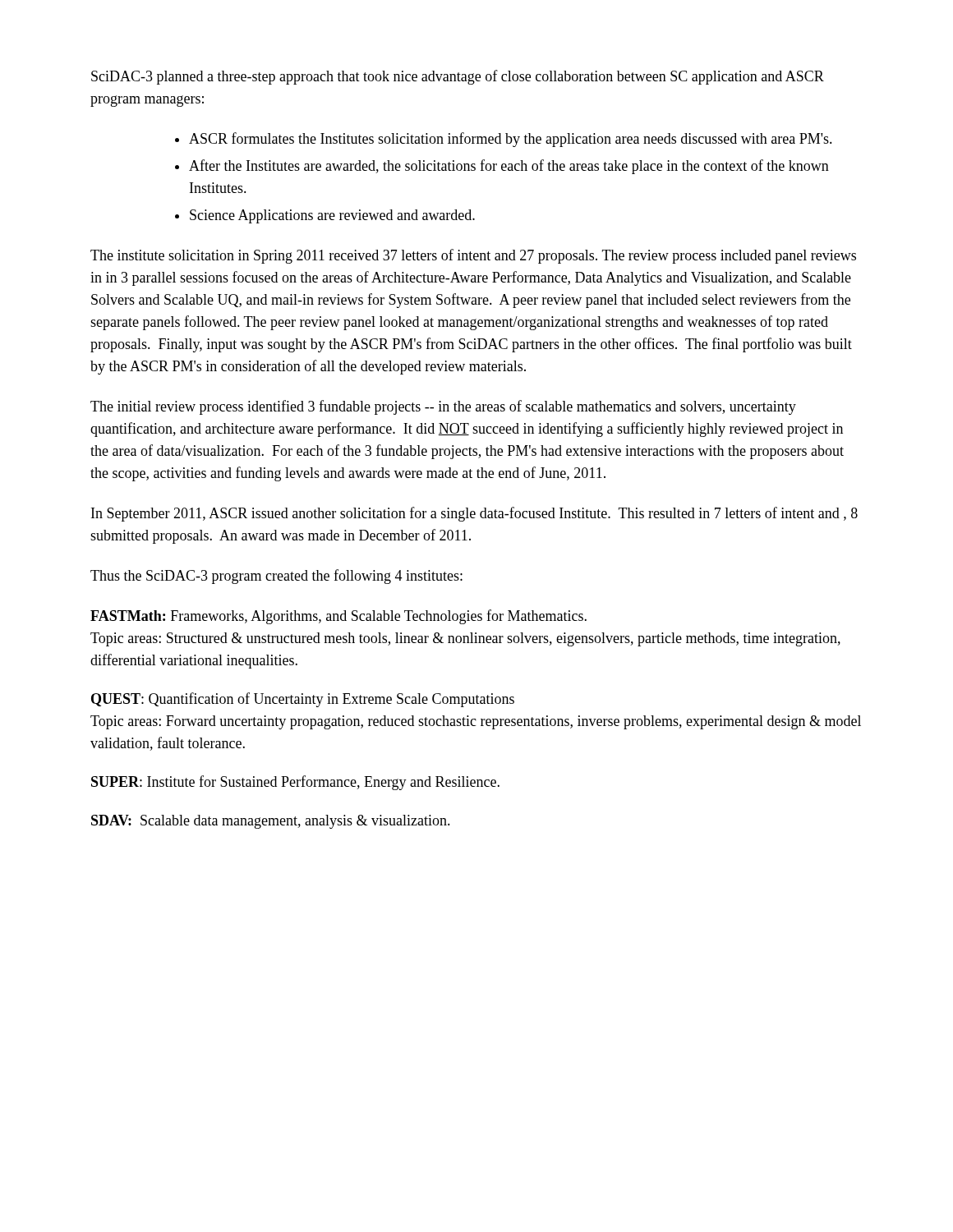Point to the block starting "SciDAC-3 planned a three-step approach that took nice"
The width and height of the screenshot is (953, 1232).
[457, 87]
